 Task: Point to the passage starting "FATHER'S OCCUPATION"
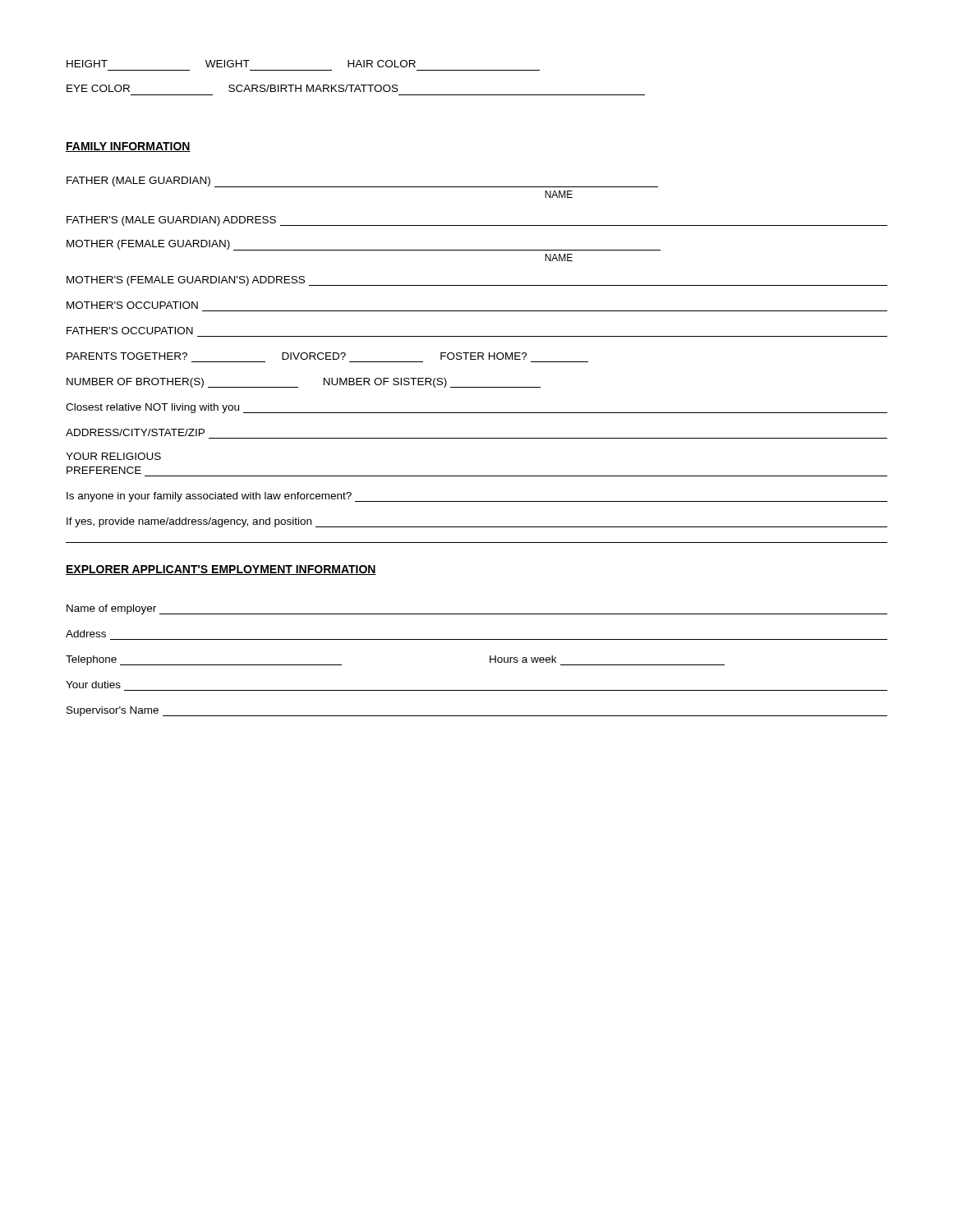pyautogui.click(x=476, y=330)
